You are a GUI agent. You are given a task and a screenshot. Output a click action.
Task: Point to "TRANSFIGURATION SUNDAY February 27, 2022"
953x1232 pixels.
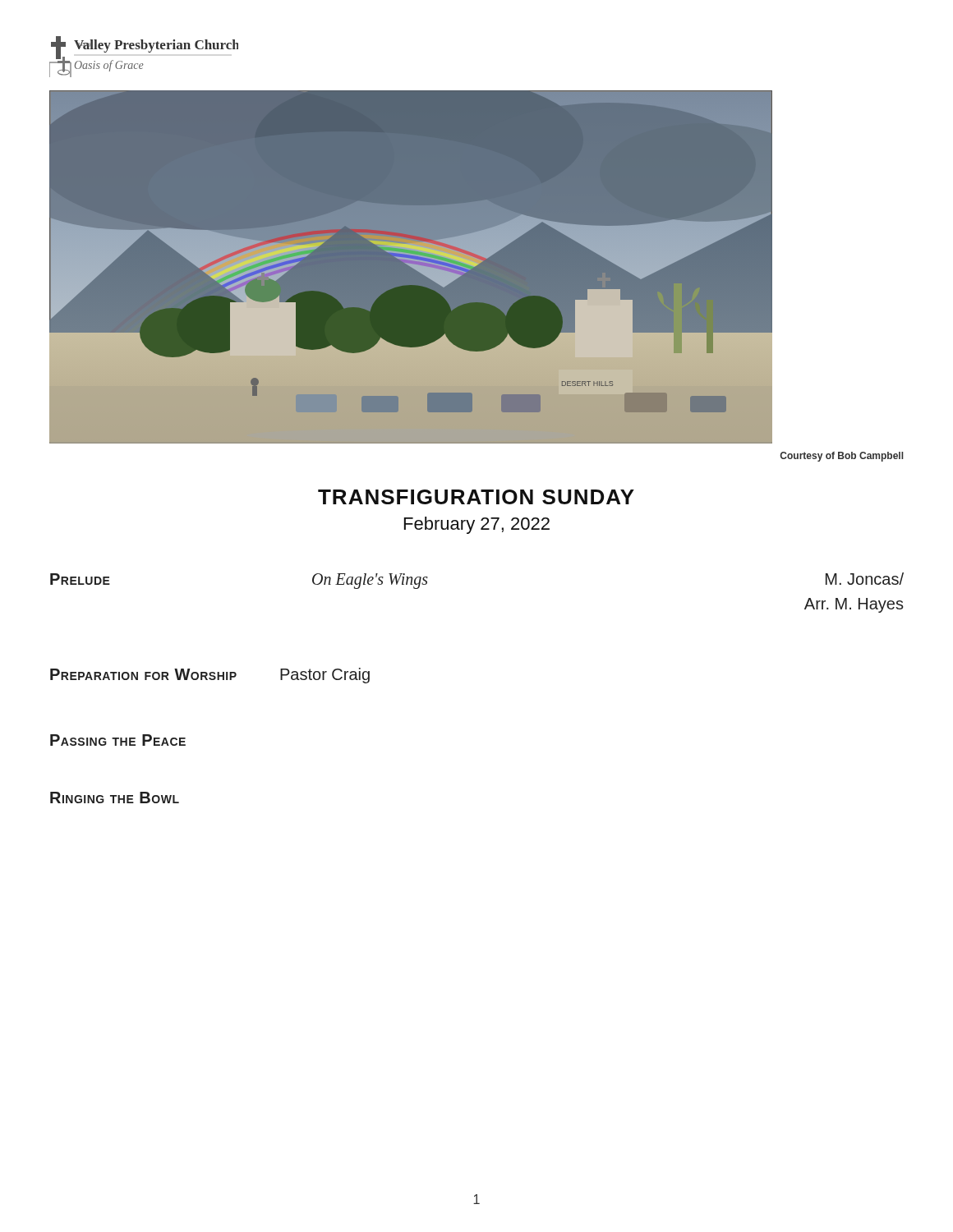pos(476,510)
